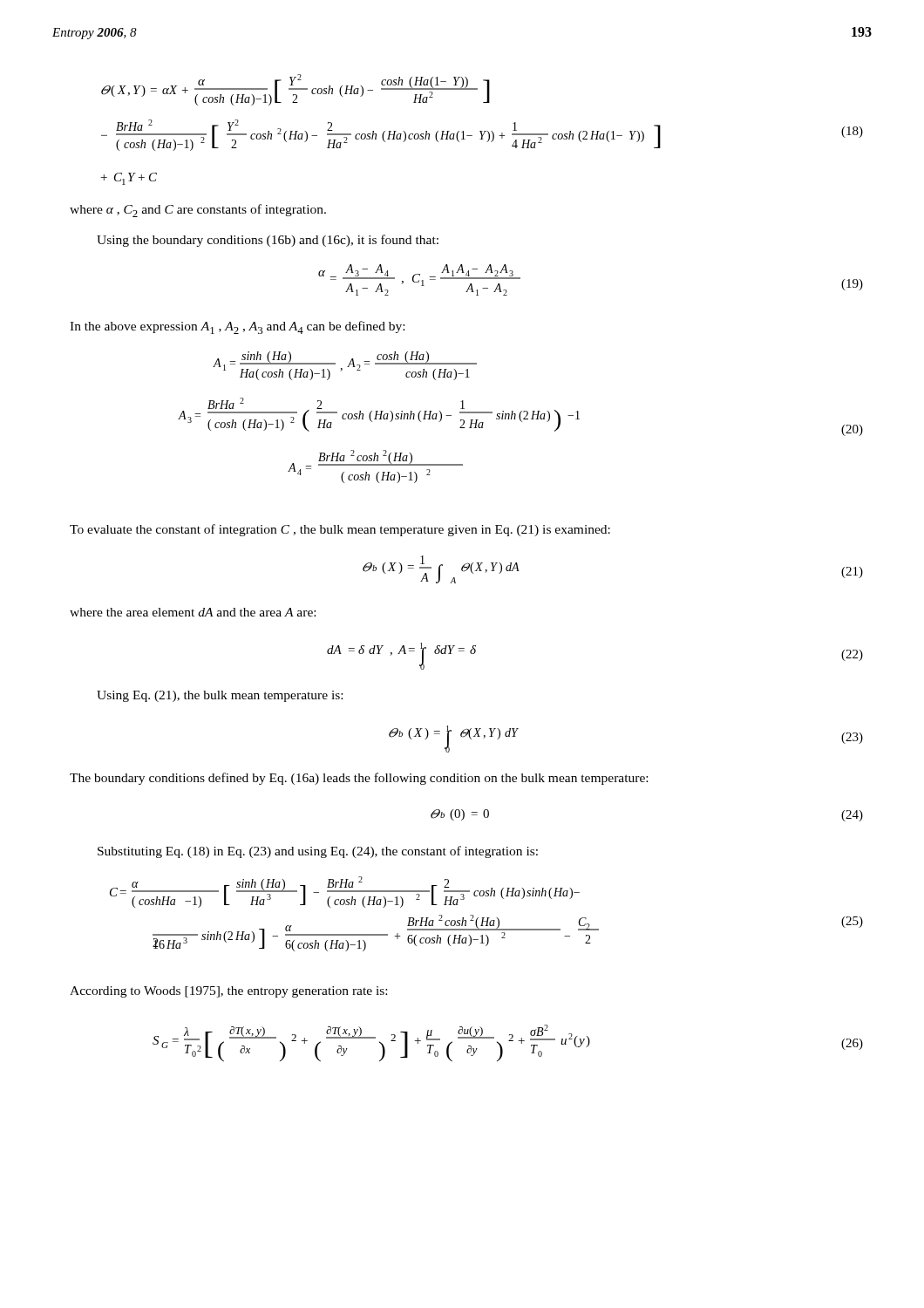Find the text block that says "According to Woods [1975], the entropy generation rate"
This screenshot has width=924, height=1308.
[x=229, y=990]
